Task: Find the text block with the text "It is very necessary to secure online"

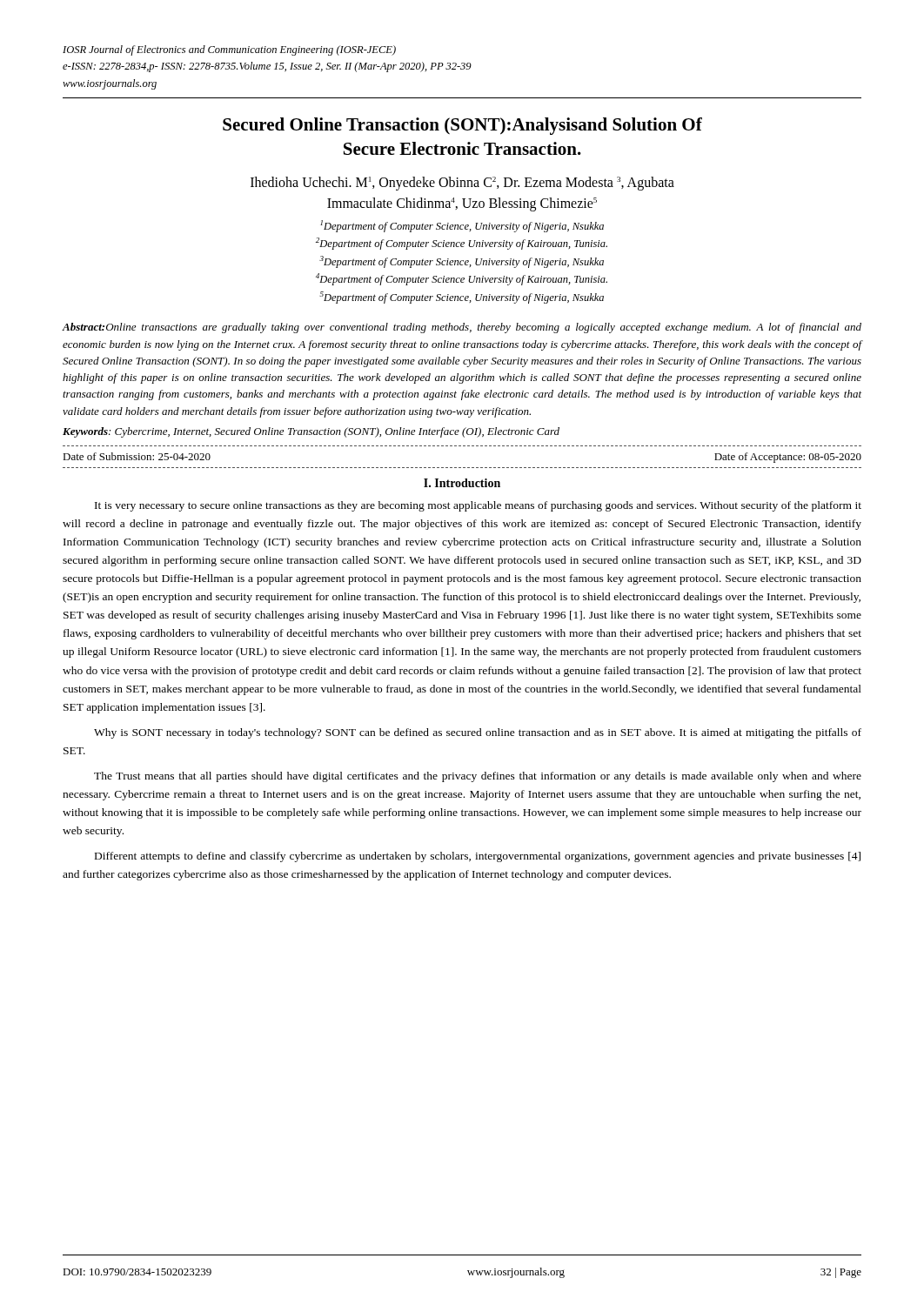Action: click(462, 690)
